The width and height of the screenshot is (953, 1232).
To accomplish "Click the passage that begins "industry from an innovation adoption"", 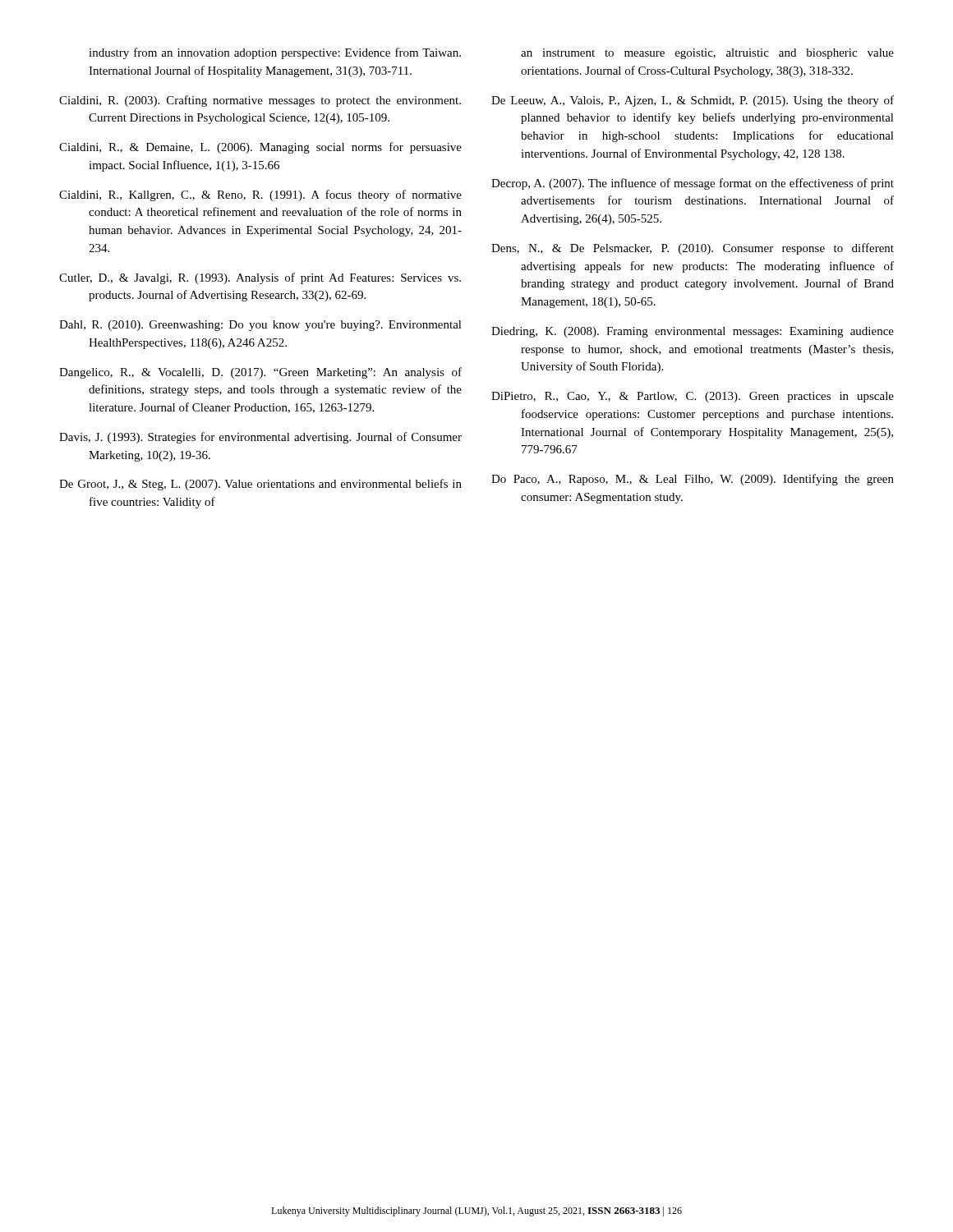I will tap(275, 61).
